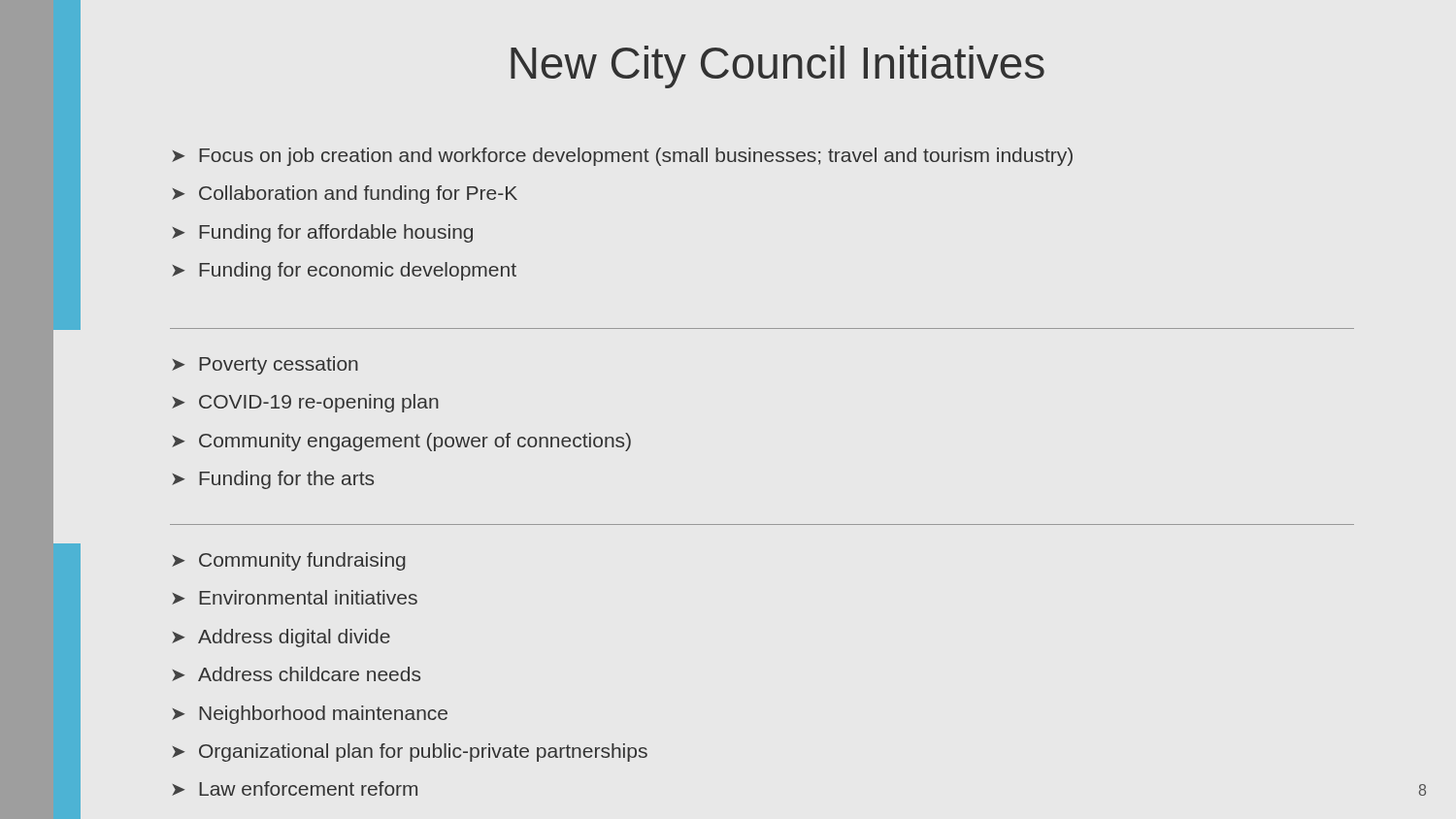Point to "➤ Address childcare needs"
This screenshot has height=819, width=1456.
tap(296, 674)
